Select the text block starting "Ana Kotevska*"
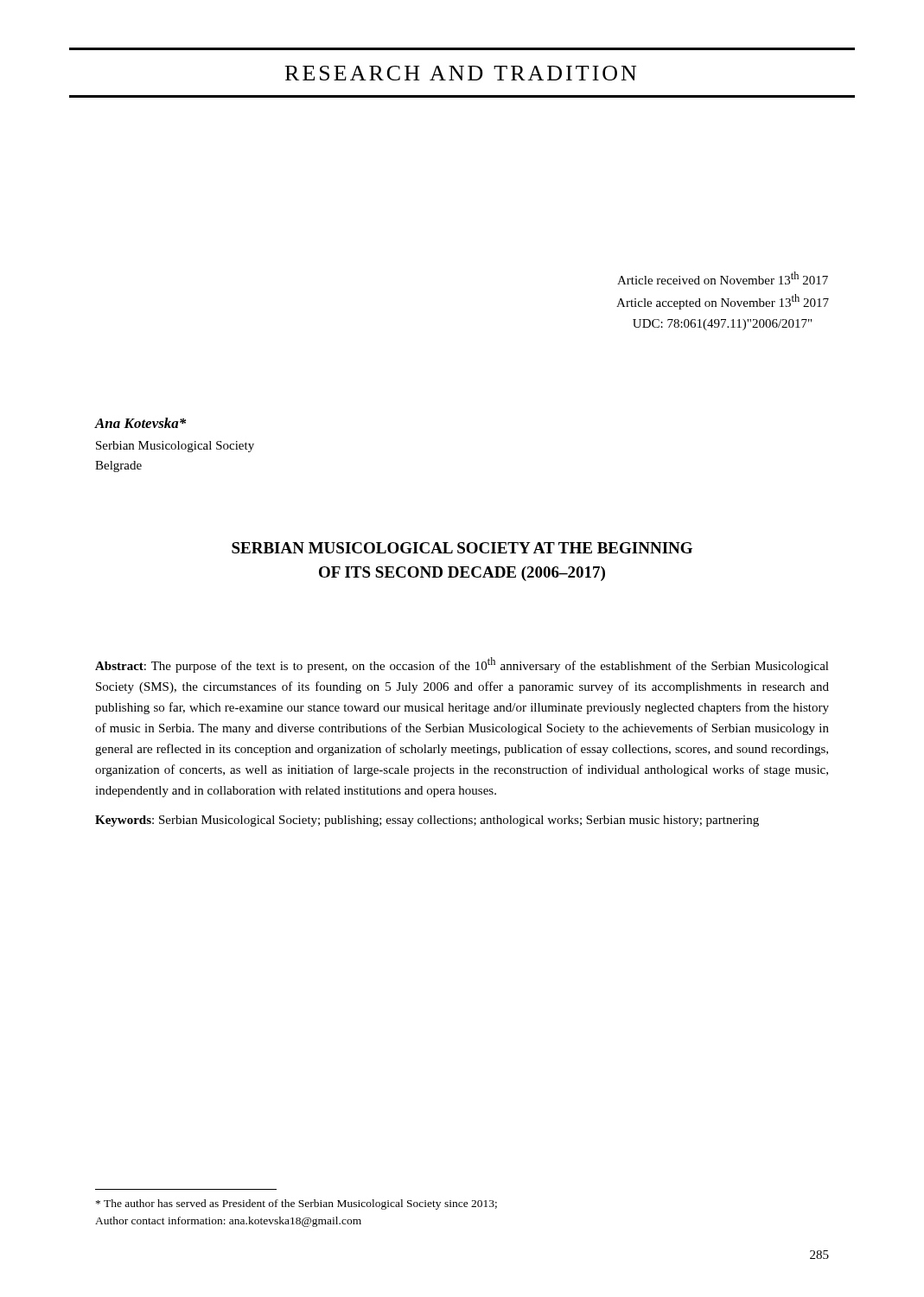This screenshot has height=1297, width=924. 141,423
